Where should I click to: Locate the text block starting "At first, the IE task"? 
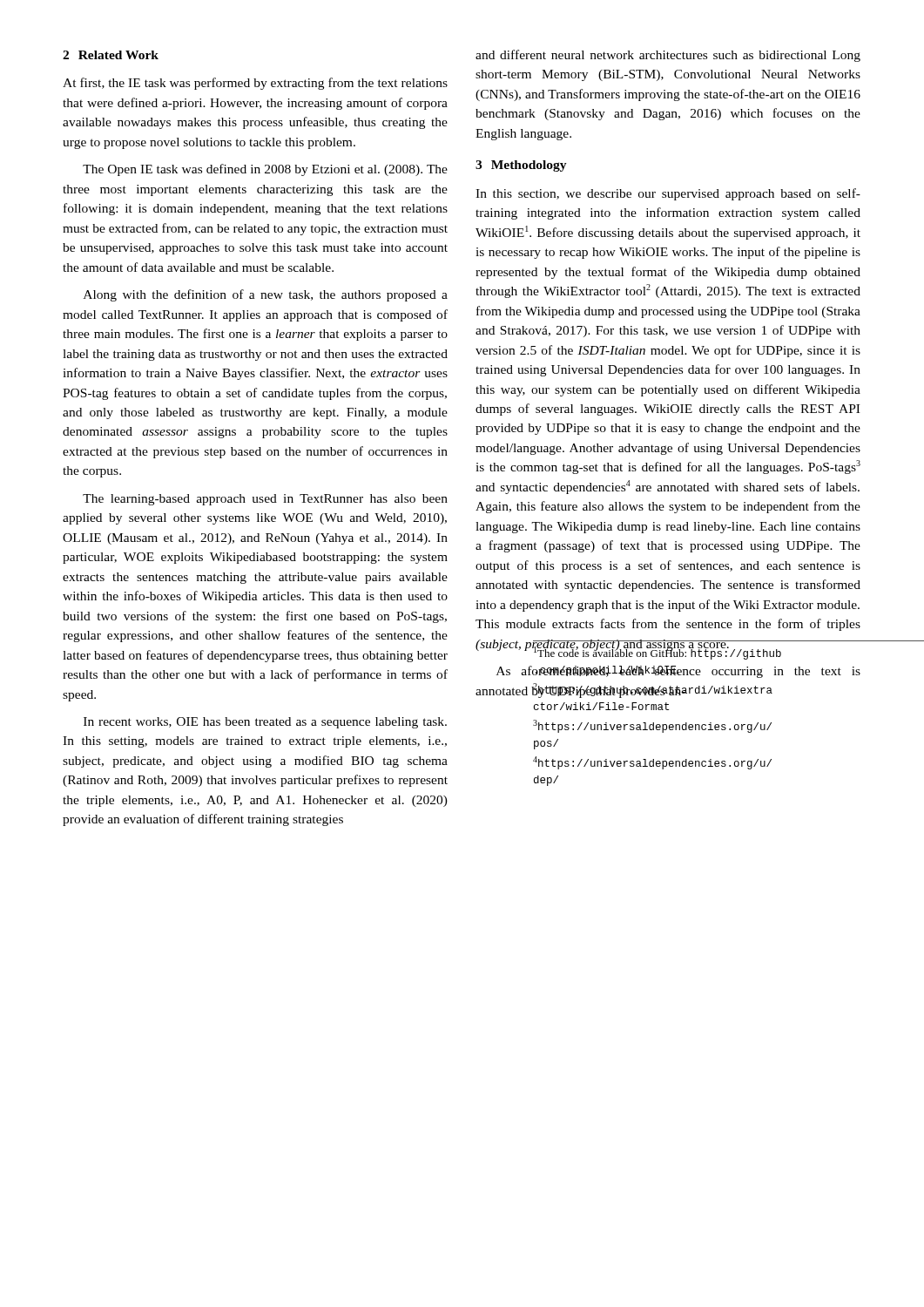(x=255, y=451)
